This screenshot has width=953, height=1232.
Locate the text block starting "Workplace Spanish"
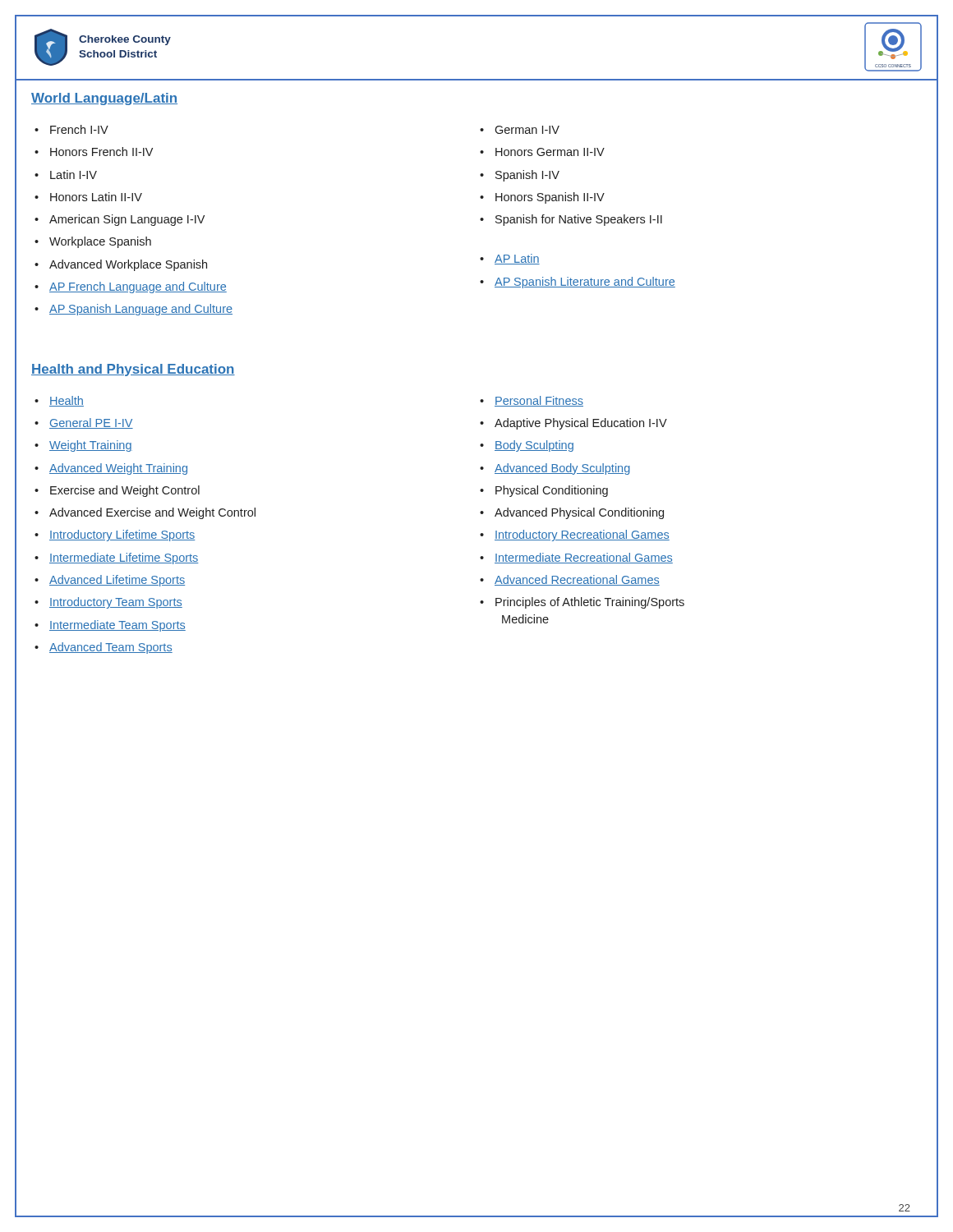coord(100,242)
